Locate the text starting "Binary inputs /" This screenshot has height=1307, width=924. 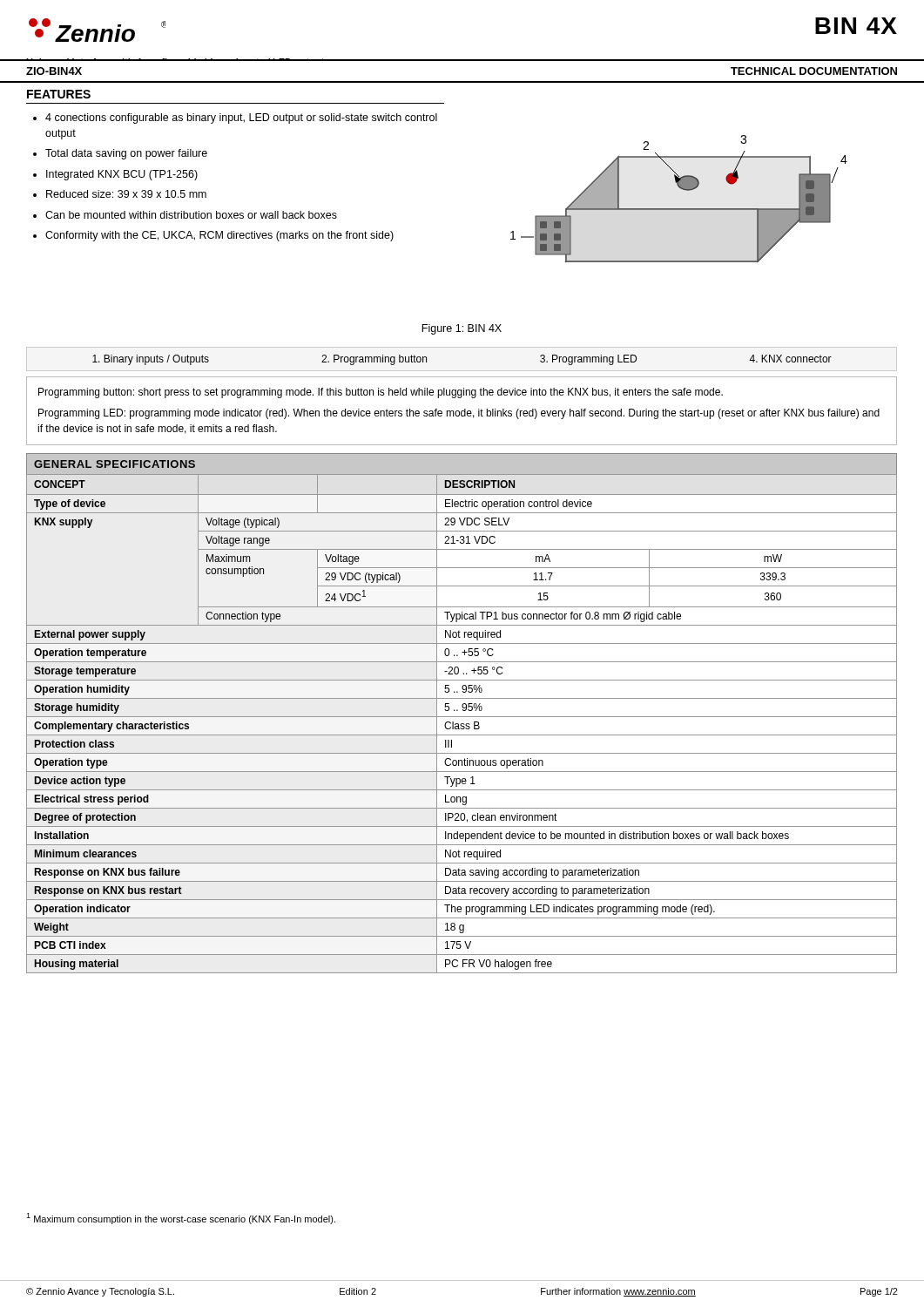pos(149,359)
